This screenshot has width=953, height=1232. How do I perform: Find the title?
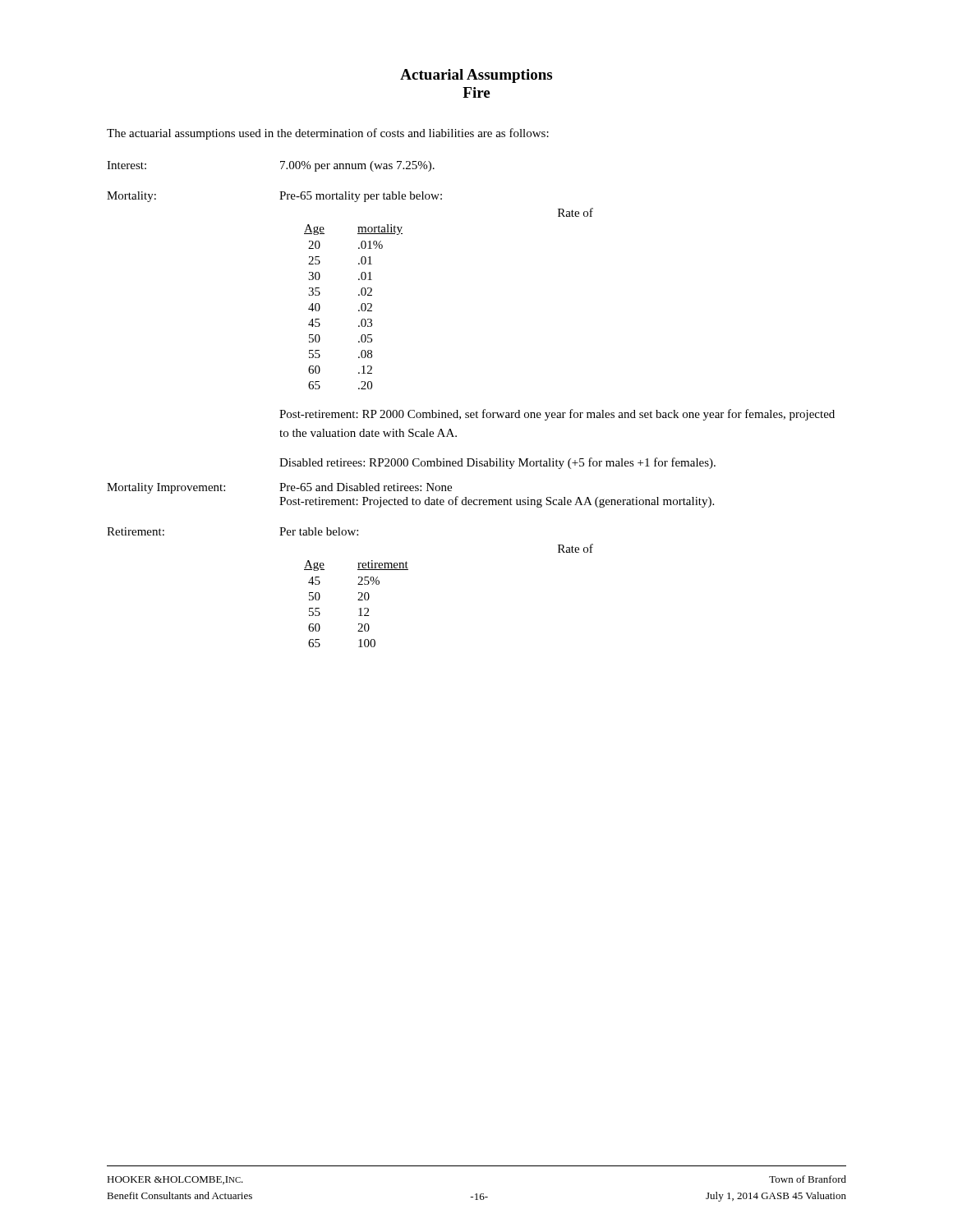pyautogui.click(x=476, y=84)
